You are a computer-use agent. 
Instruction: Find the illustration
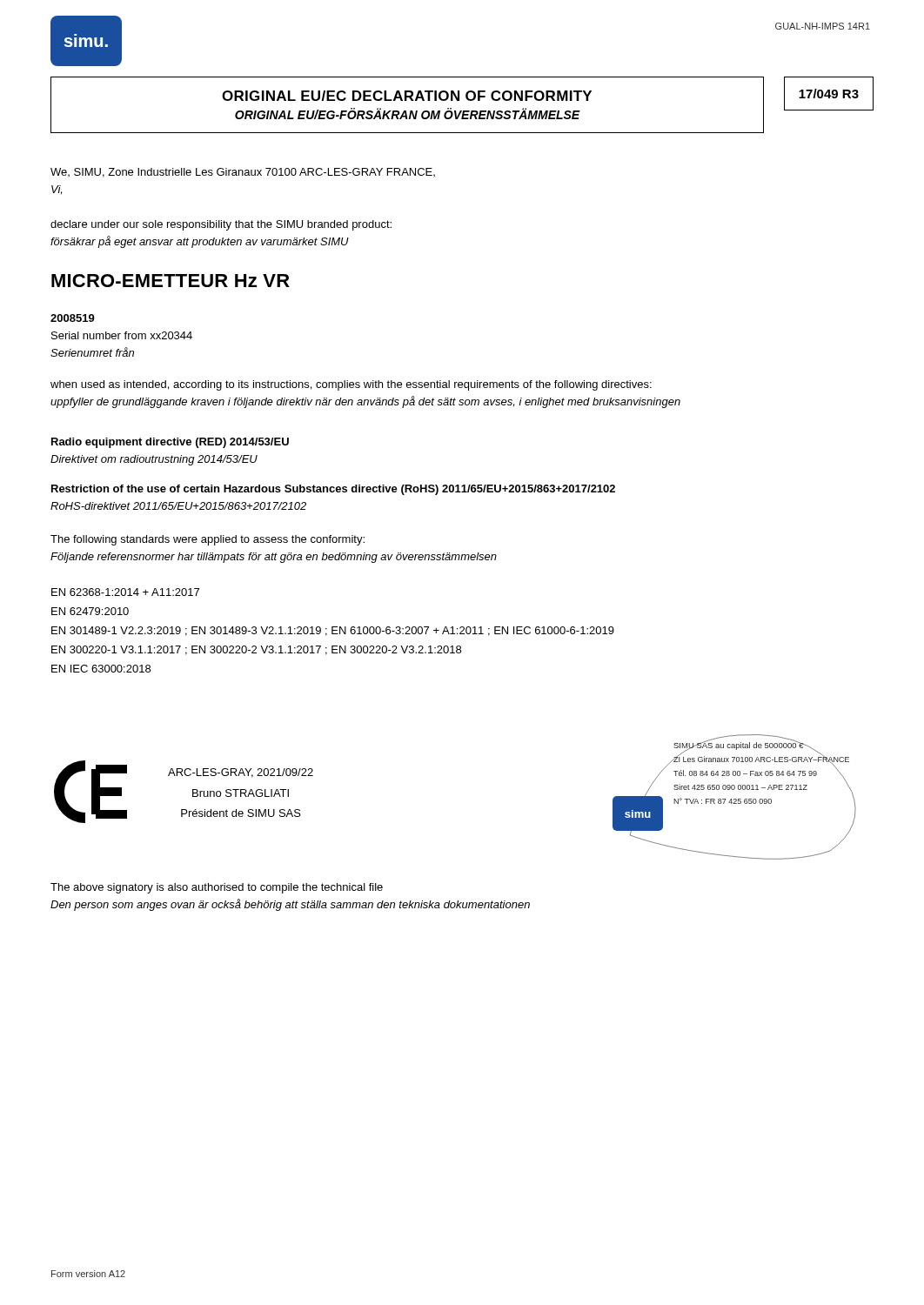739,793
